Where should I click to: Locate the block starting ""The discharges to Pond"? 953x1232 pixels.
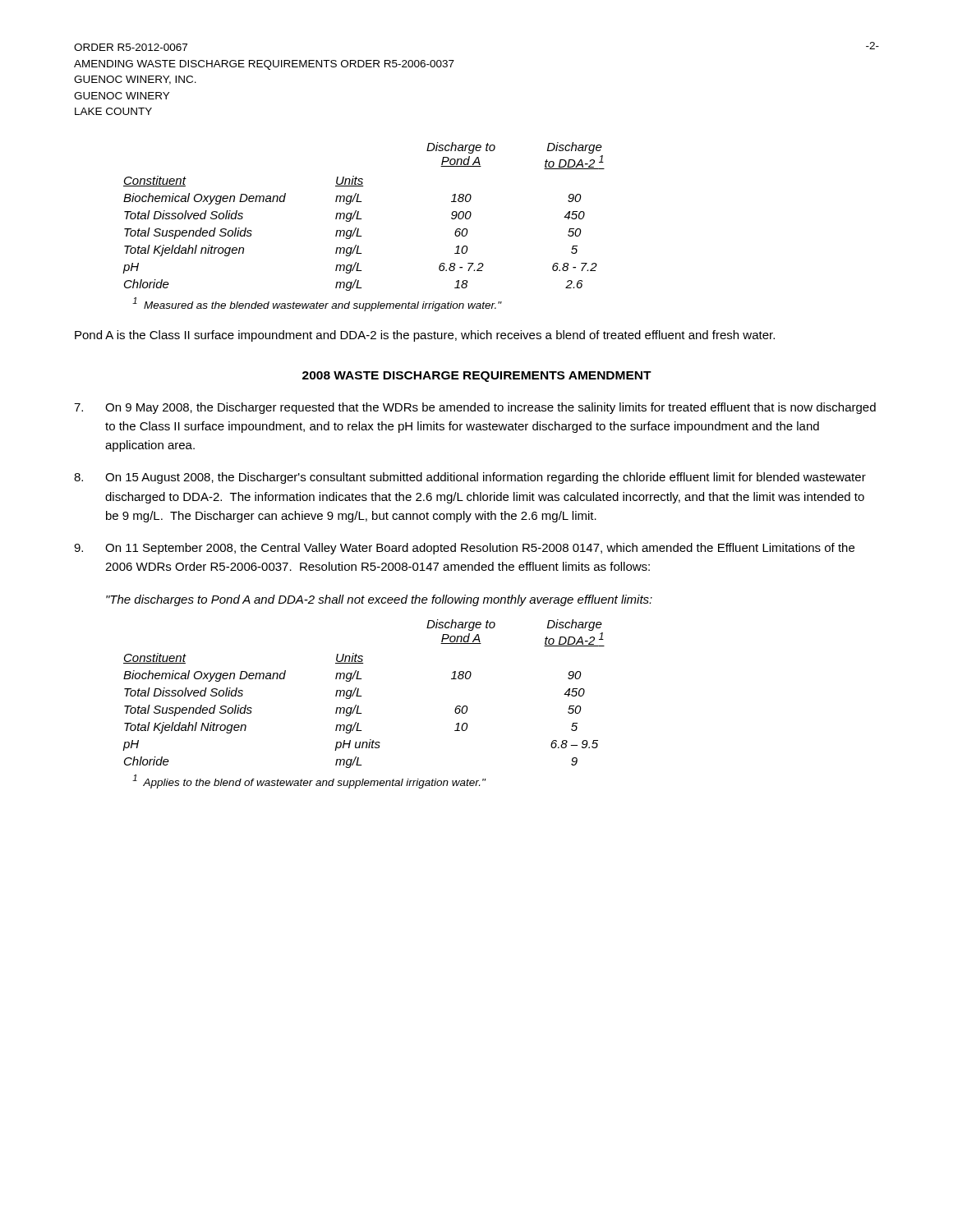coord(379,599)
